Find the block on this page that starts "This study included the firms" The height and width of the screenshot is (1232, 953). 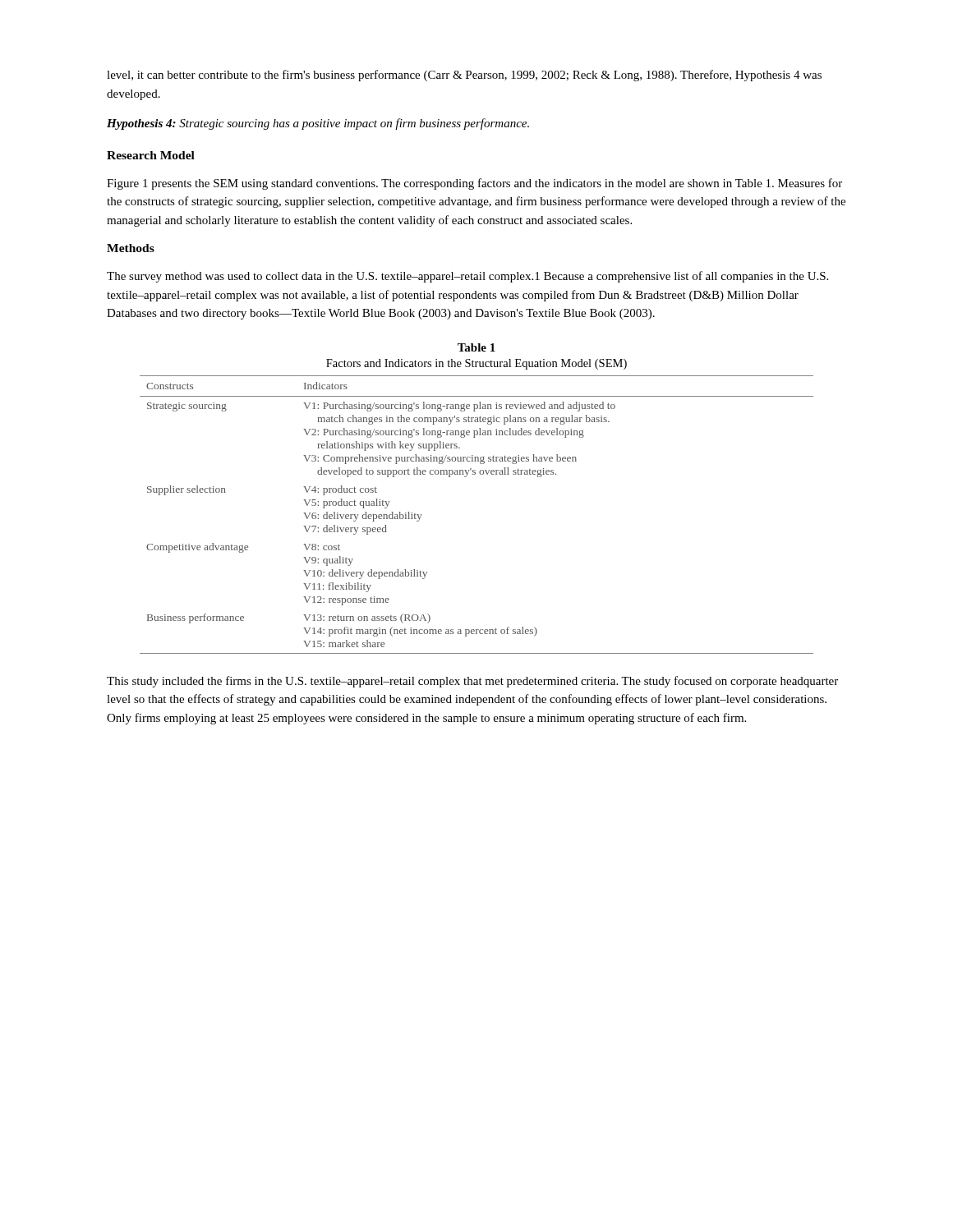coord(472,699)
